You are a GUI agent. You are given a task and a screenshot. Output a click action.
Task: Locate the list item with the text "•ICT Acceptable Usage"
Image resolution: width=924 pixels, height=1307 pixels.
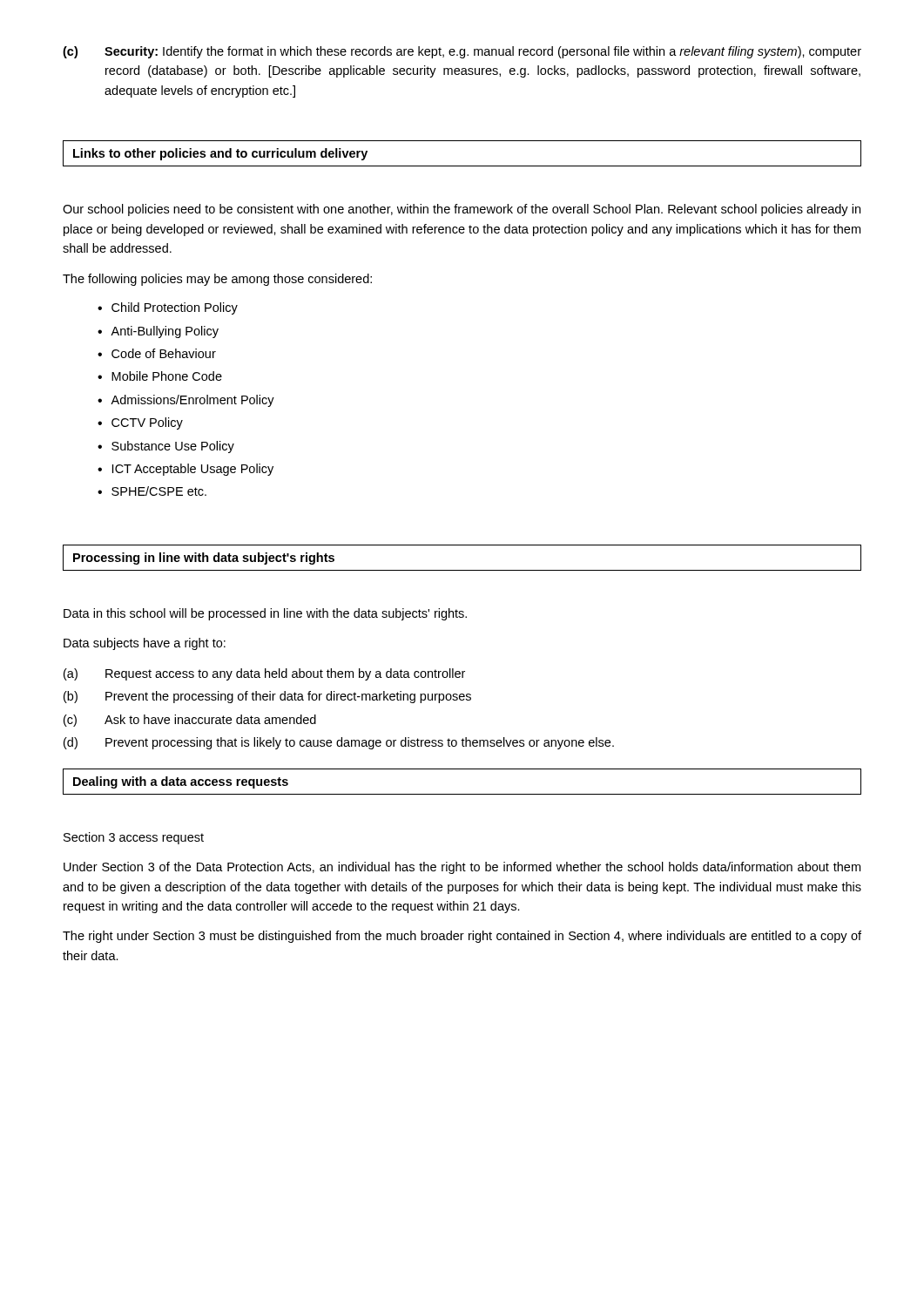[x=186, y=470]
